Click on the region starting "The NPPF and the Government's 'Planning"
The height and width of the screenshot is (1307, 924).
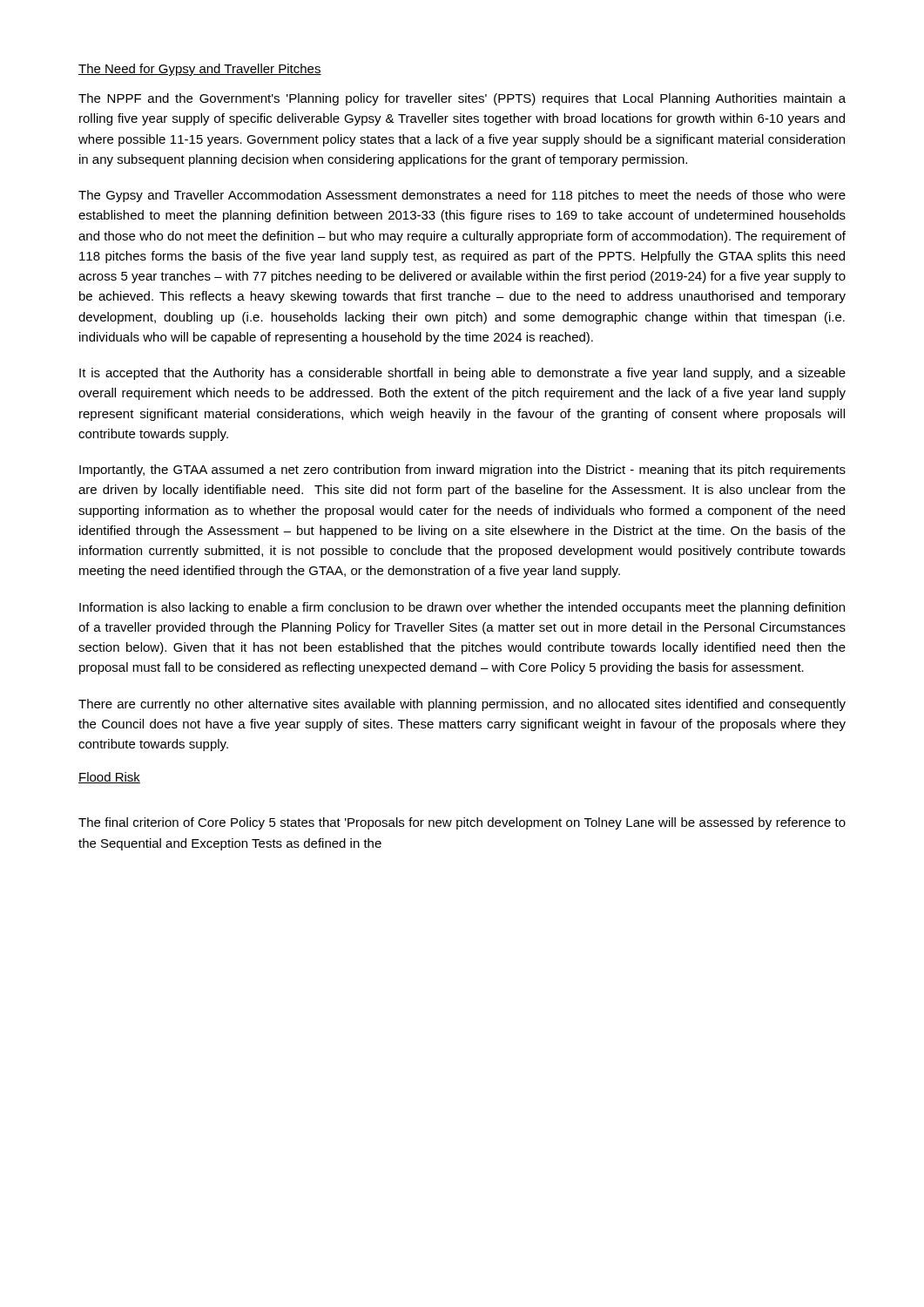462,128
